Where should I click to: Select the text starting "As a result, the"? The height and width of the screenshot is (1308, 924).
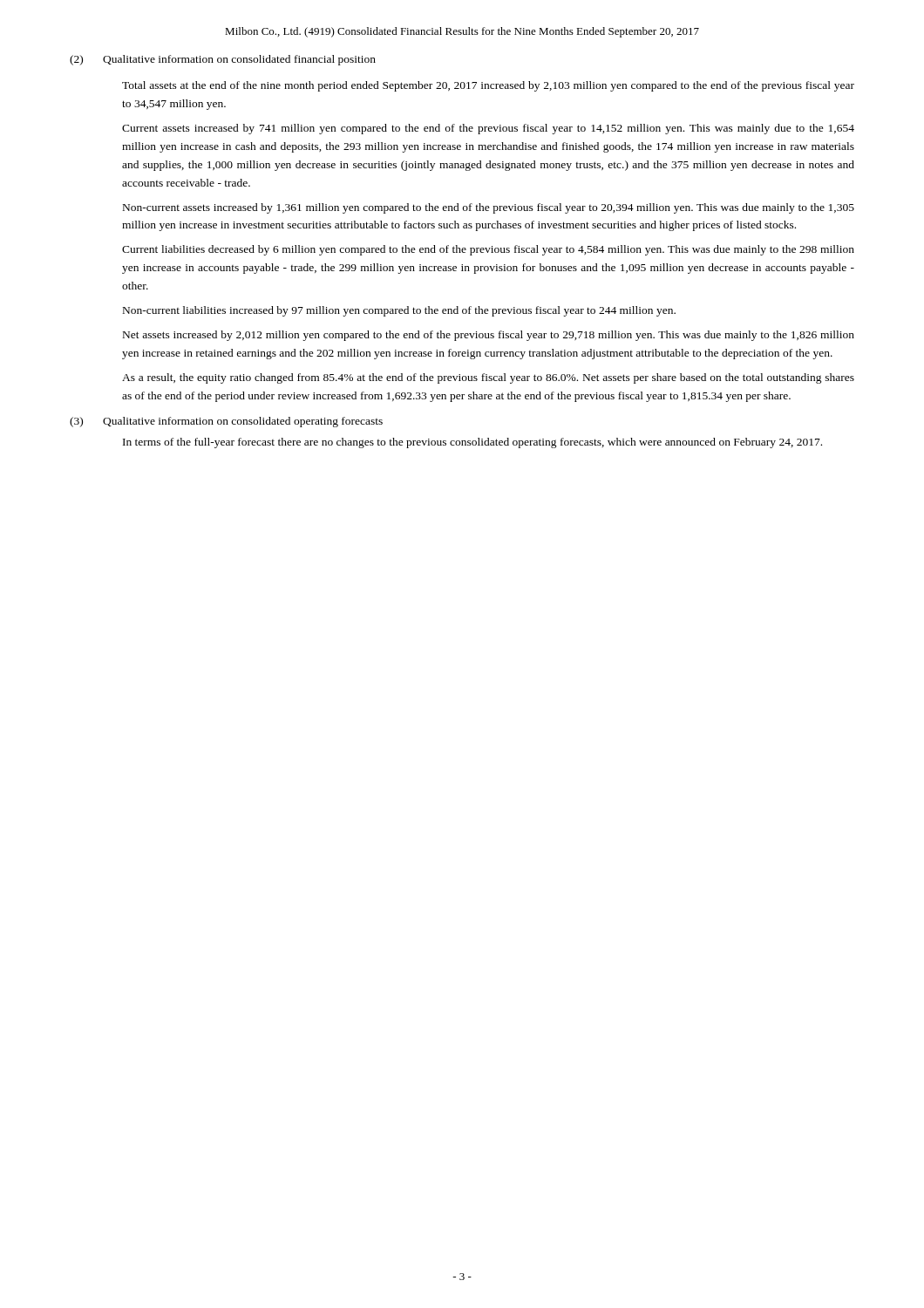click(488, 386)
